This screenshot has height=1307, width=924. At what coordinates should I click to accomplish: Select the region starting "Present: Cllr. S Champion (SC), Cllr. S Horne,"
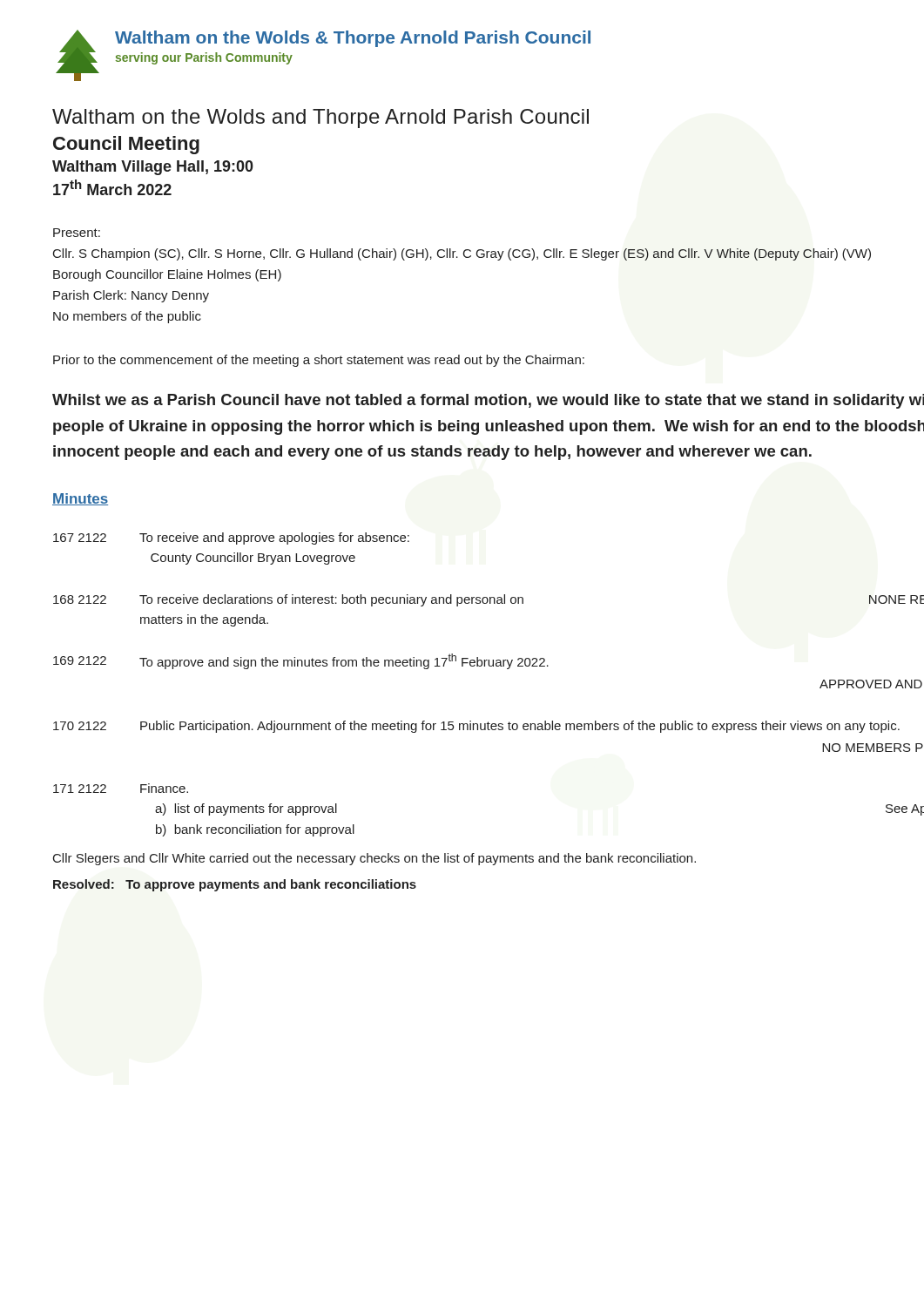pyautogui.click(x=77, y=233)
